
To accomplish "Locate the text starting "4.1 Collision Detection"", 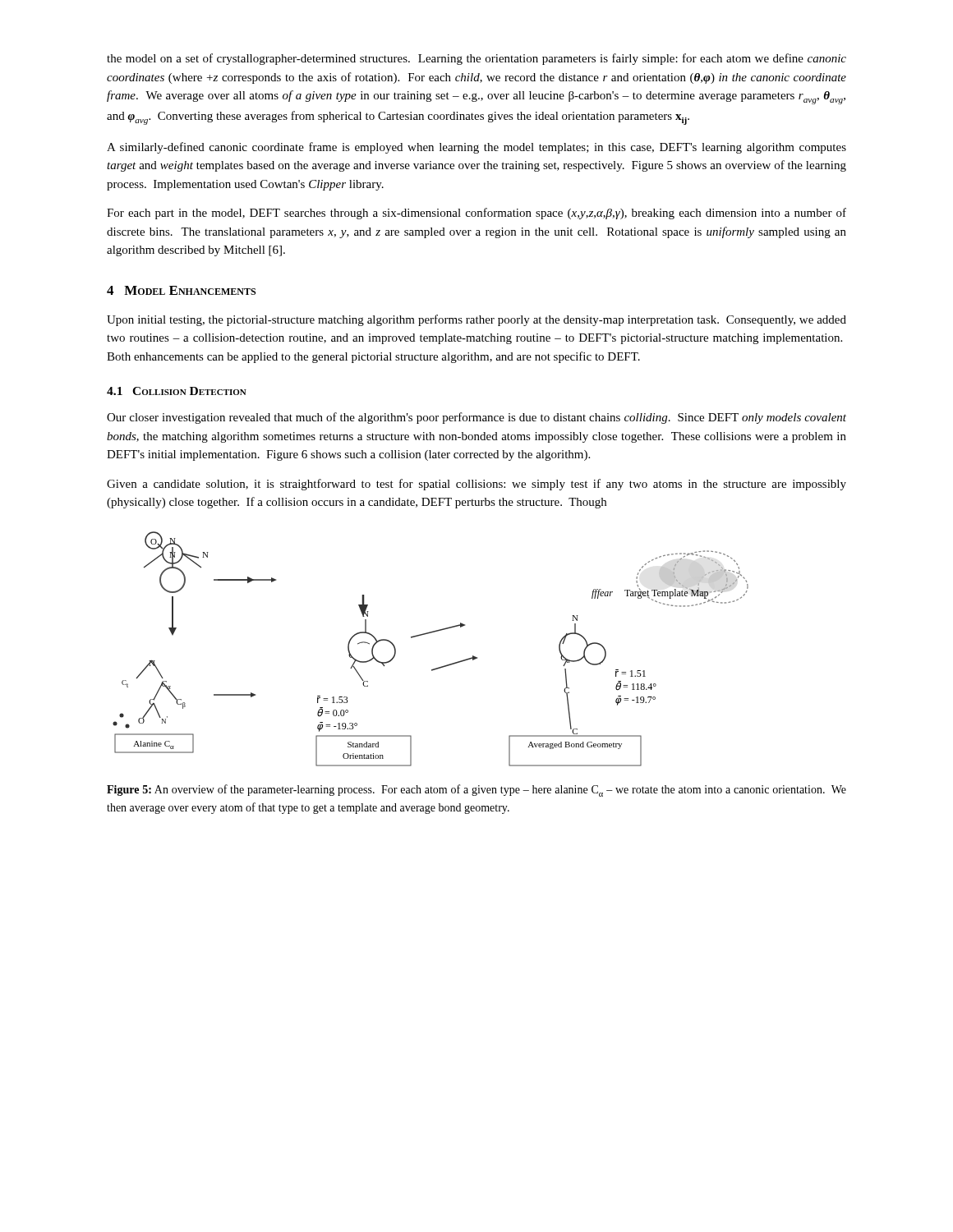I will [177, 391].
